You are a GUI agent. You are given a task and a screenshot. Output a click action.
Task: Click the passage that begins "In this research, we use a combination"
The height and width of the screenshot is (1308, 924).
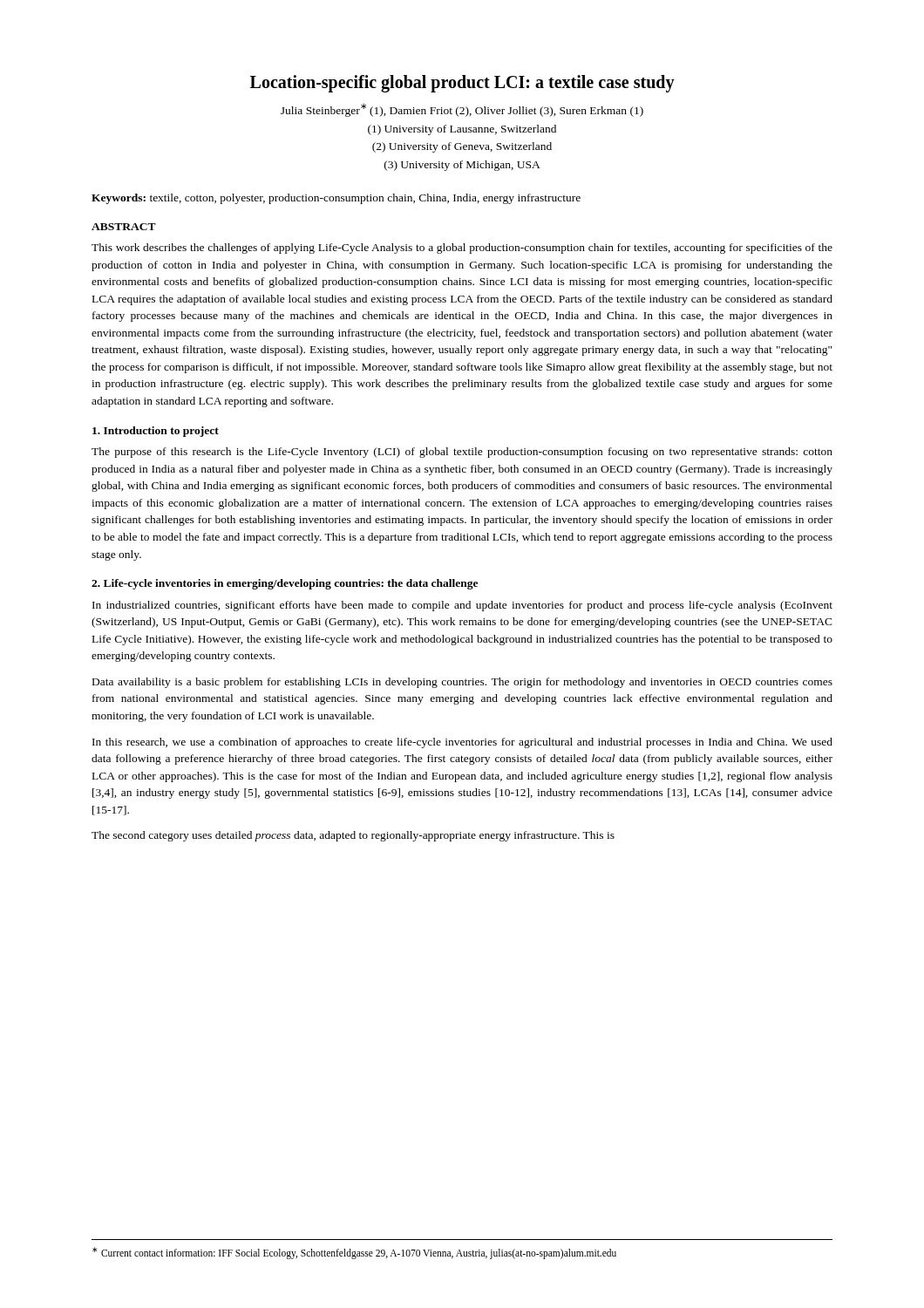click(462, 775)
